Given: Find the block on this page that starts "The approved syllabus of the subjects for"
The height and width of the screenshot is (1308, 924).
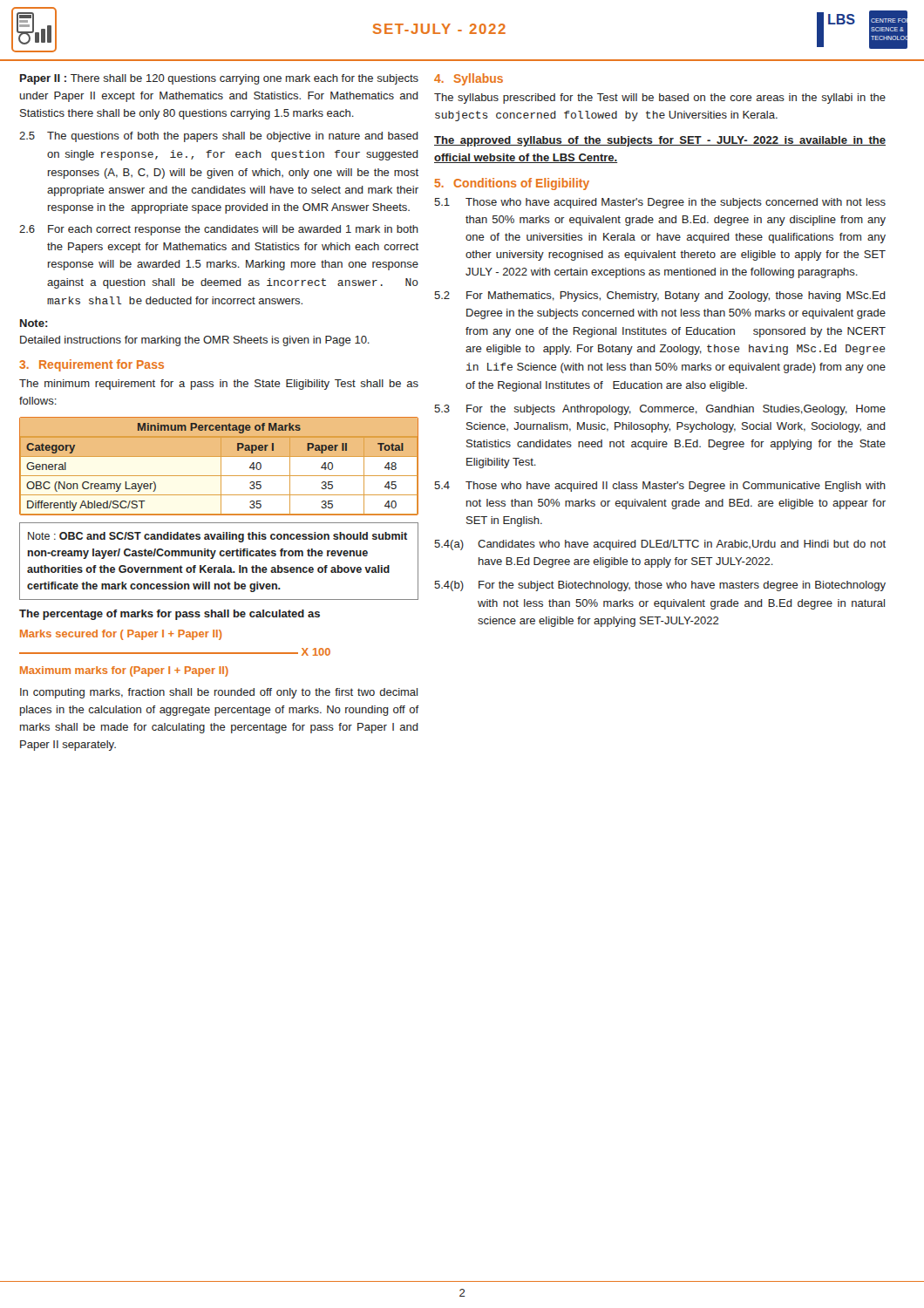Looking at the screenshot, I should click(x=660, y=149).
